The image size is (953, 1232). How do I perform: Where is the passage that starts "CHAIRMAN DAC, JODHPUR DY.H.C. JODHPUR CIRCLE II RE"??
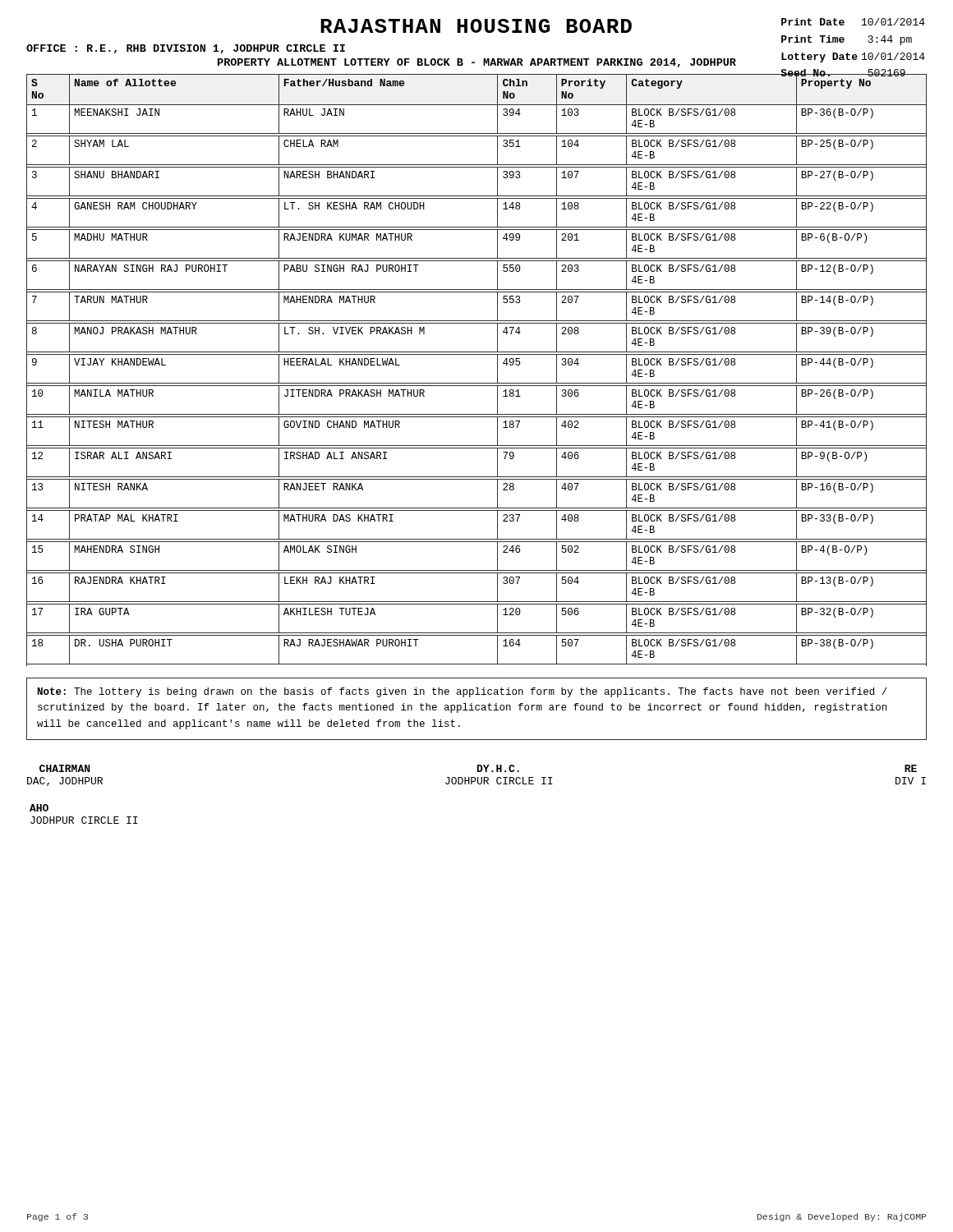tap(476, 775)
